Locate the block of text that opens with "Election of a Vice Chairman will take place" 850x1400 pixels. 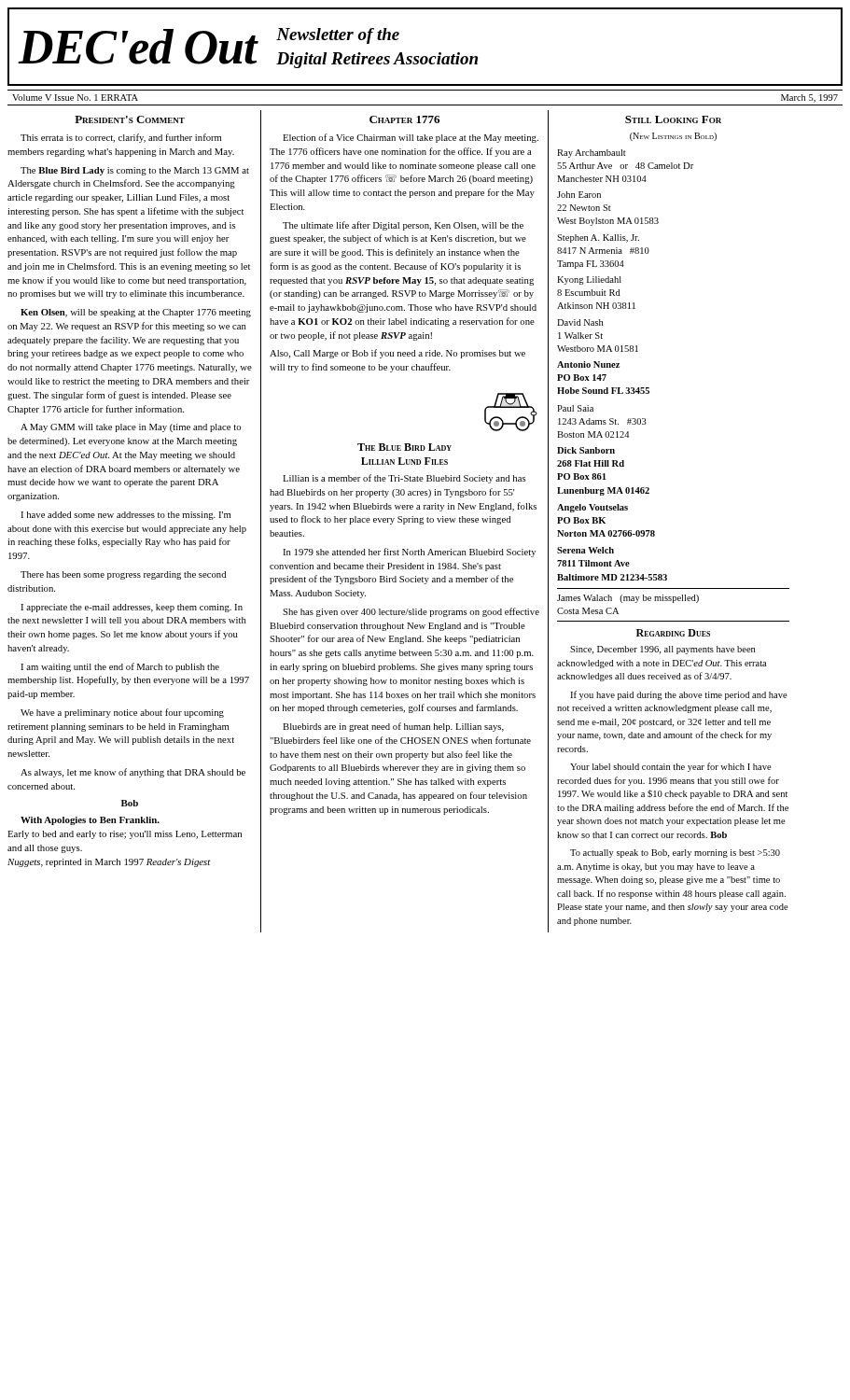(404, 252)
